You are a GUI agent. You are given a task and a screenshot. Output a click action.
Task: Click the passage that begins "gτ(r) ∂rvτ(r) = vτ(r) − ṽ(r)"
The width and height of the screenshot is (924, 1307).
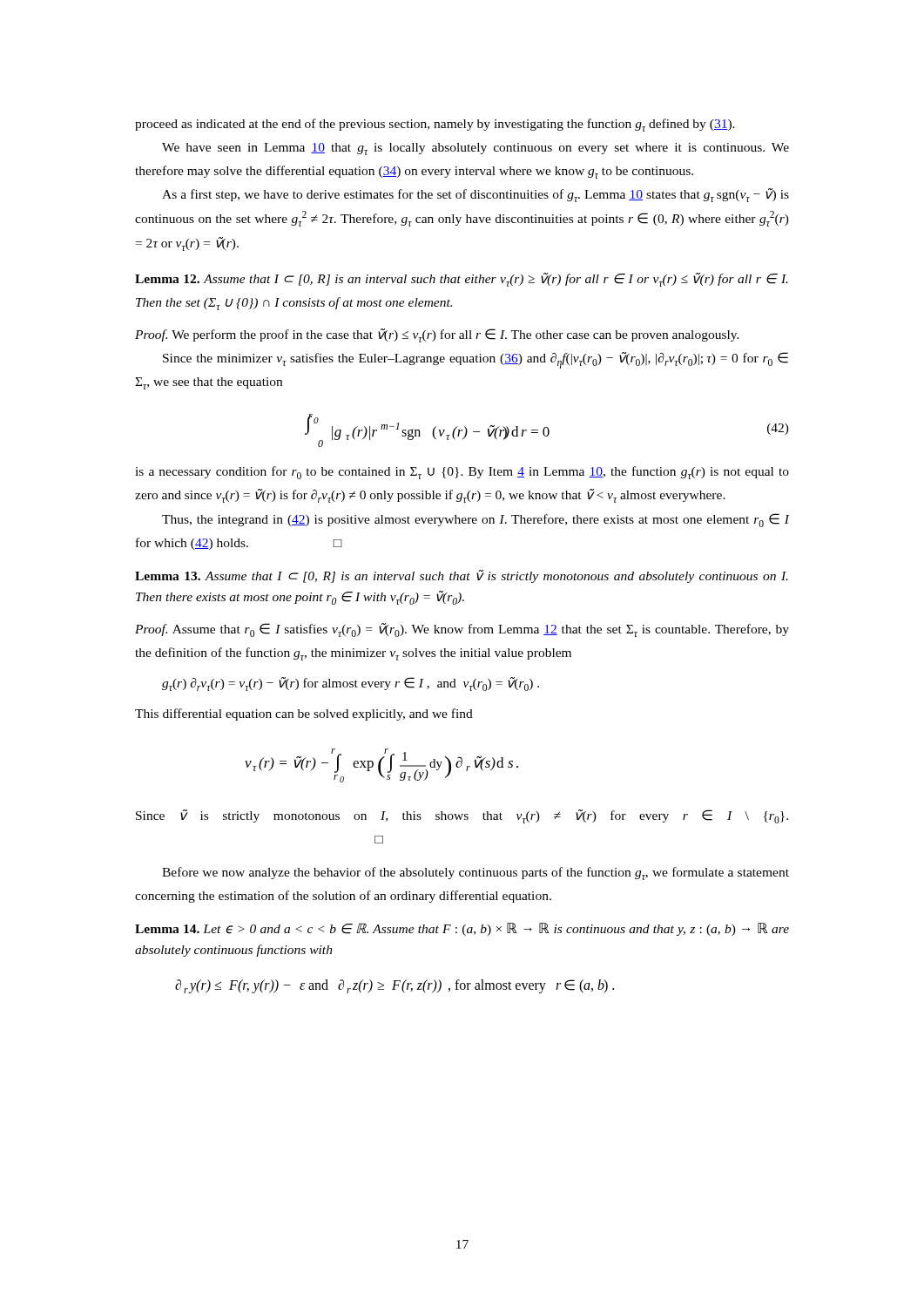pyautogui.click(x=475, y=685)
